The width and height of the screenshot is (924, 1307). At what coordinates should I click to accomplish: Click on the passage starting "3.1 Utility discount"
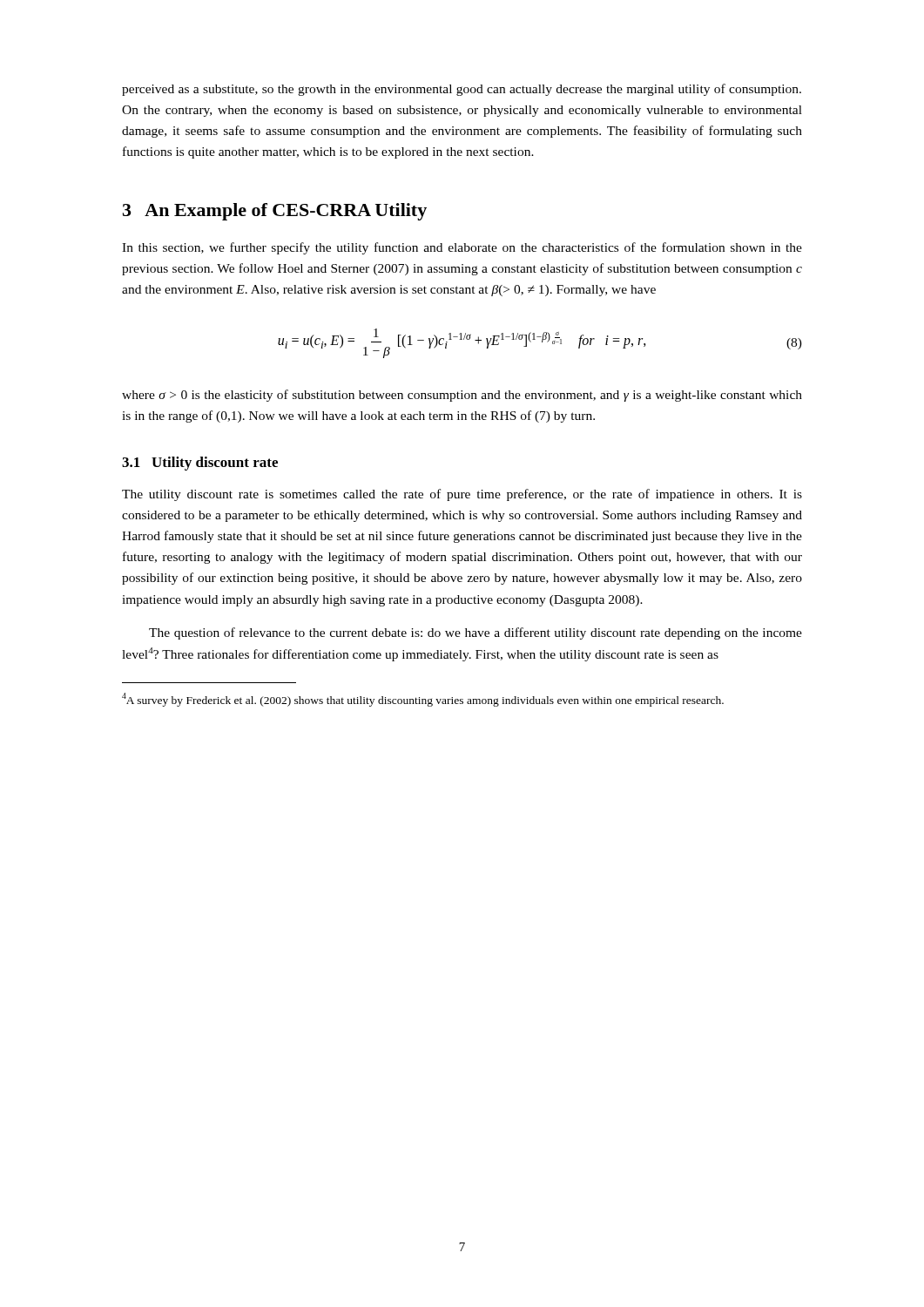pyautogui.click(x=200, y=463)
